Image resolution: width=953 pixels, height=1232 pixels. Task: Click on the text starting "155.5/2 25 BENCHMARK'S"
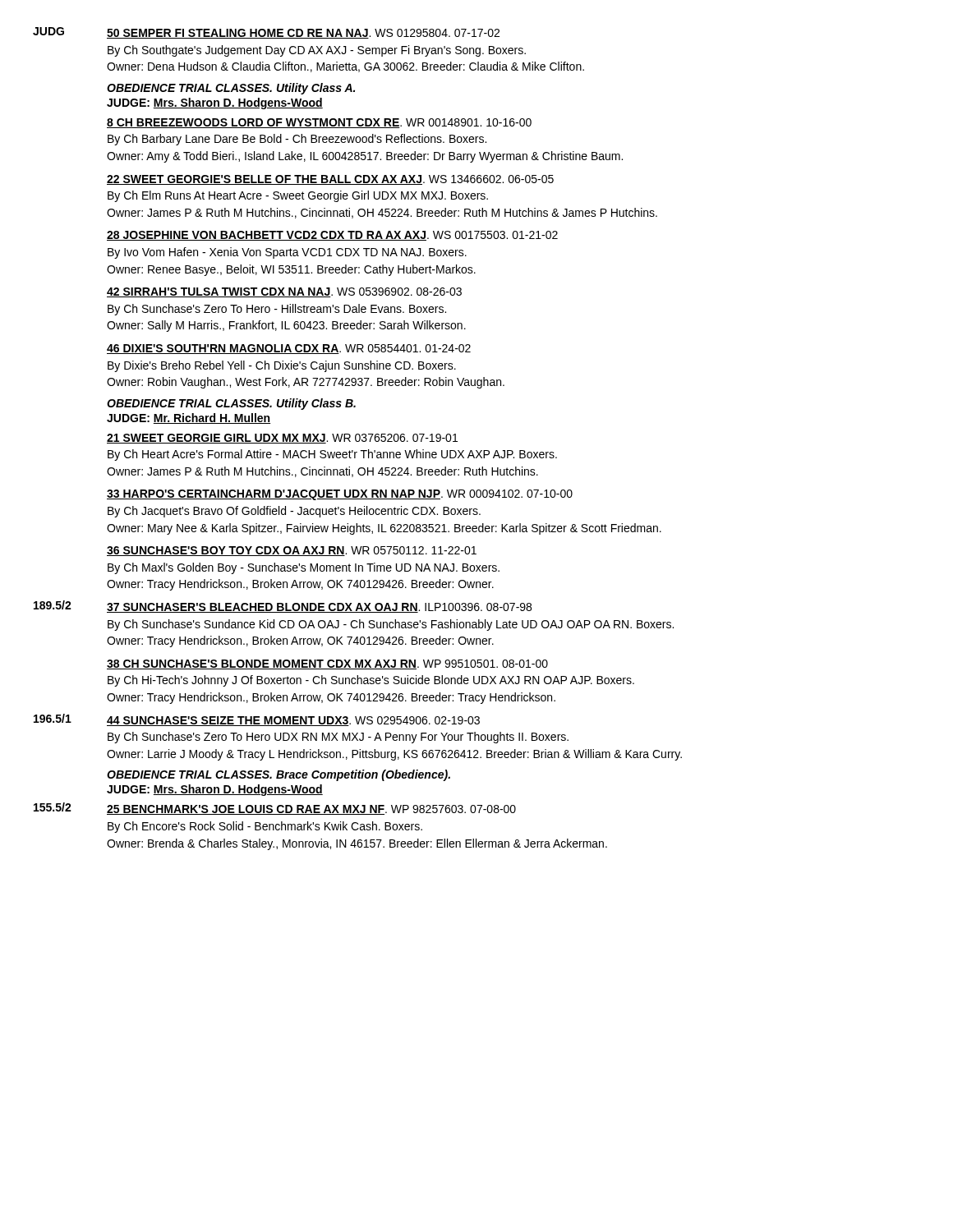(x=476, y=827)
